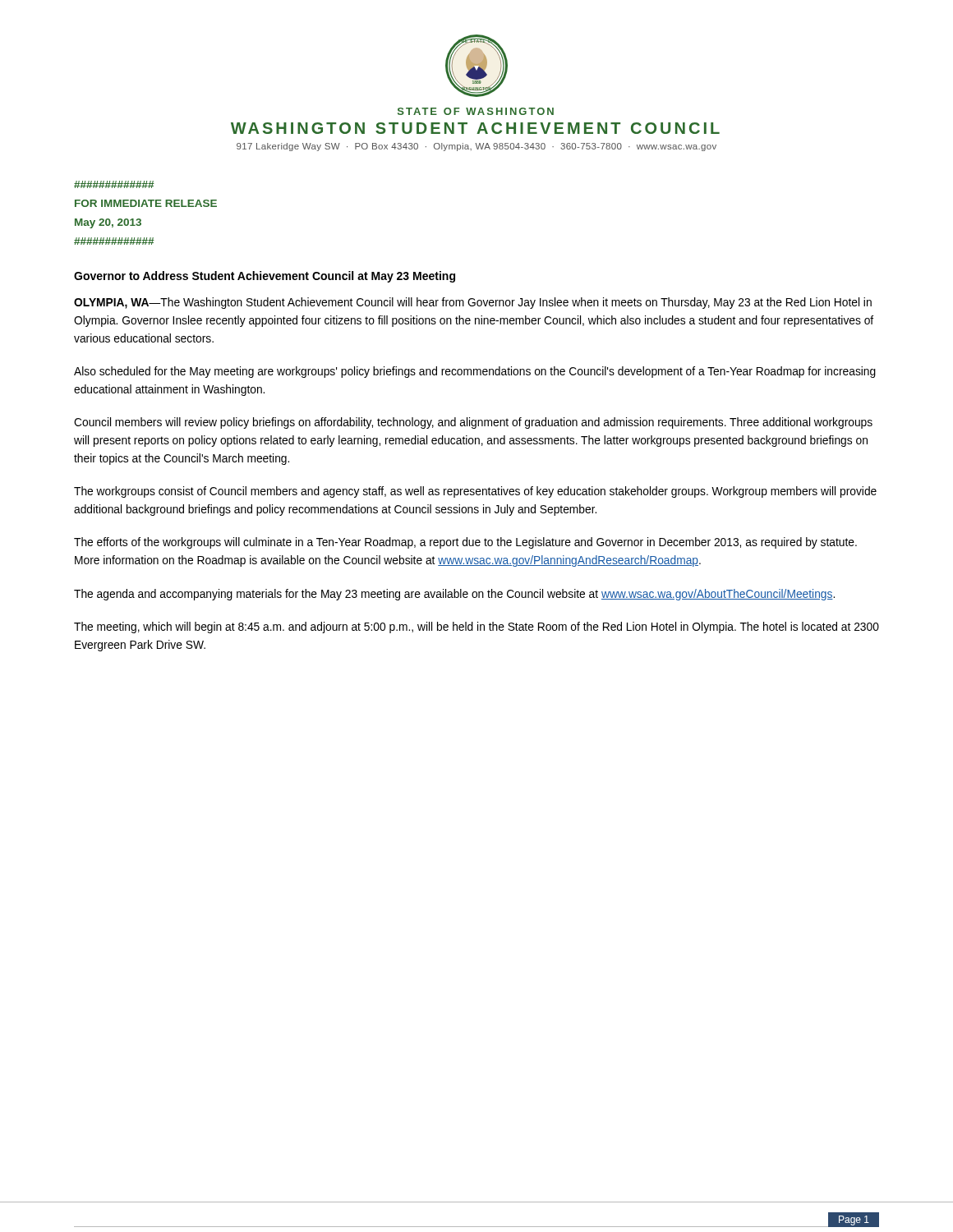Locate the text block that says "The agenda and accompanying"
953x1232 pixels.
click(455, 594)
